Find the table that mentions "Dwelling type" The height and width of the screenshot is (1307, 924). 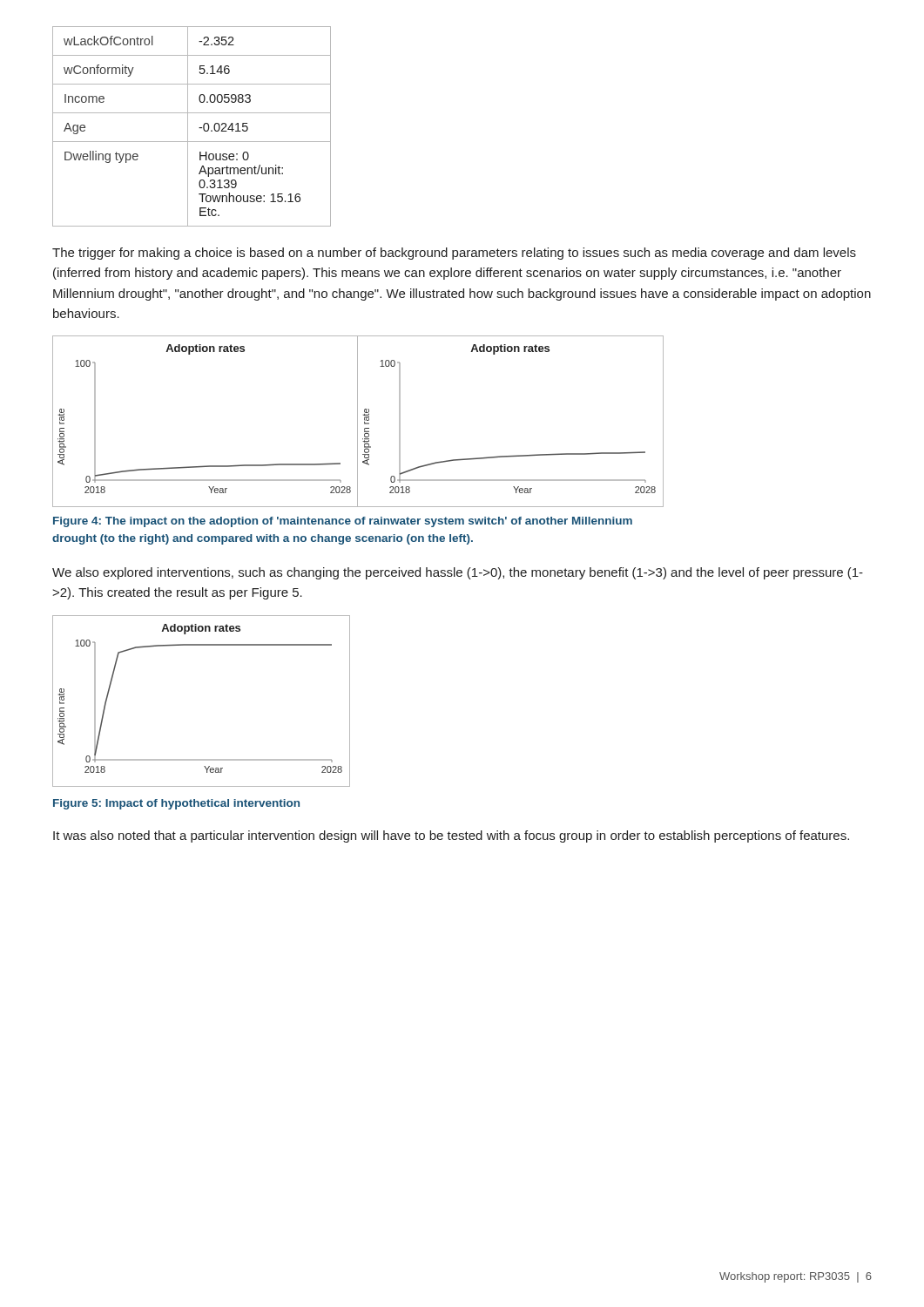pyautogui.click(x=462, y=126)
